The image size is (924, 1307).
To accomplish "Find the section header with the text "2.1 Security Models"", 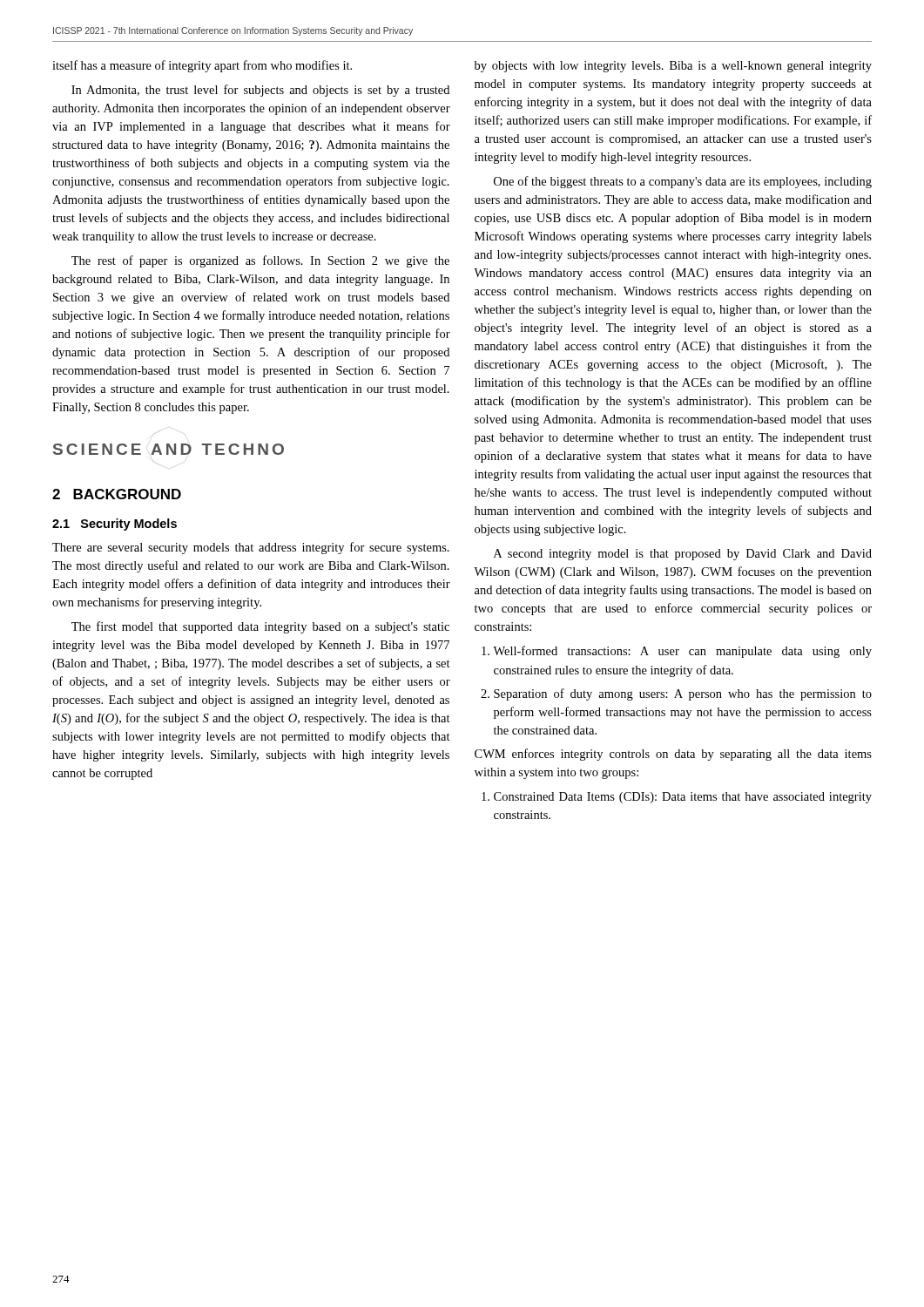I will click(x=115, y=525).
